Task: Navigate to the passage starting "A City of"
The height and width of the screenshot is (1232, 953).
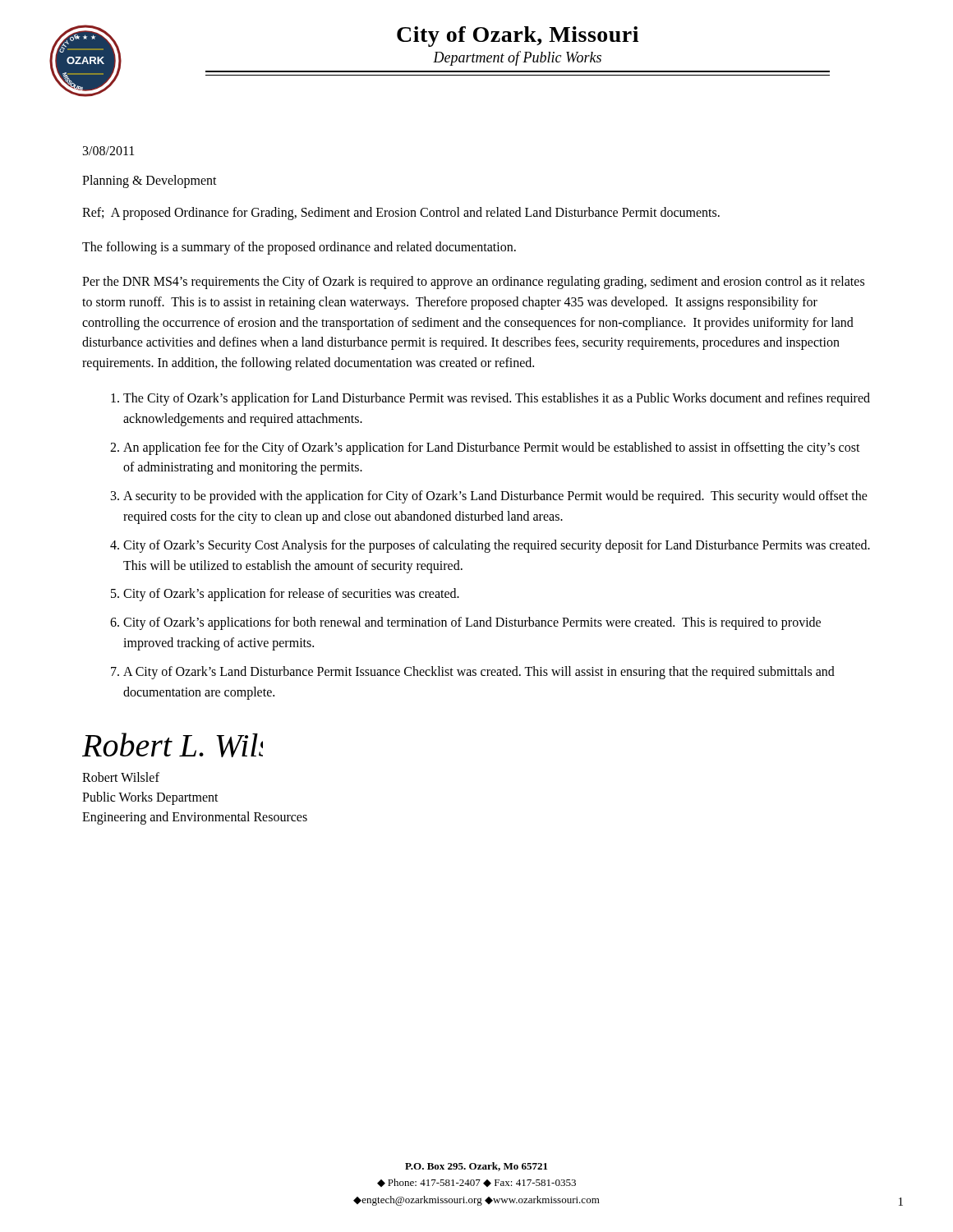Action: [x=479, y=681]
